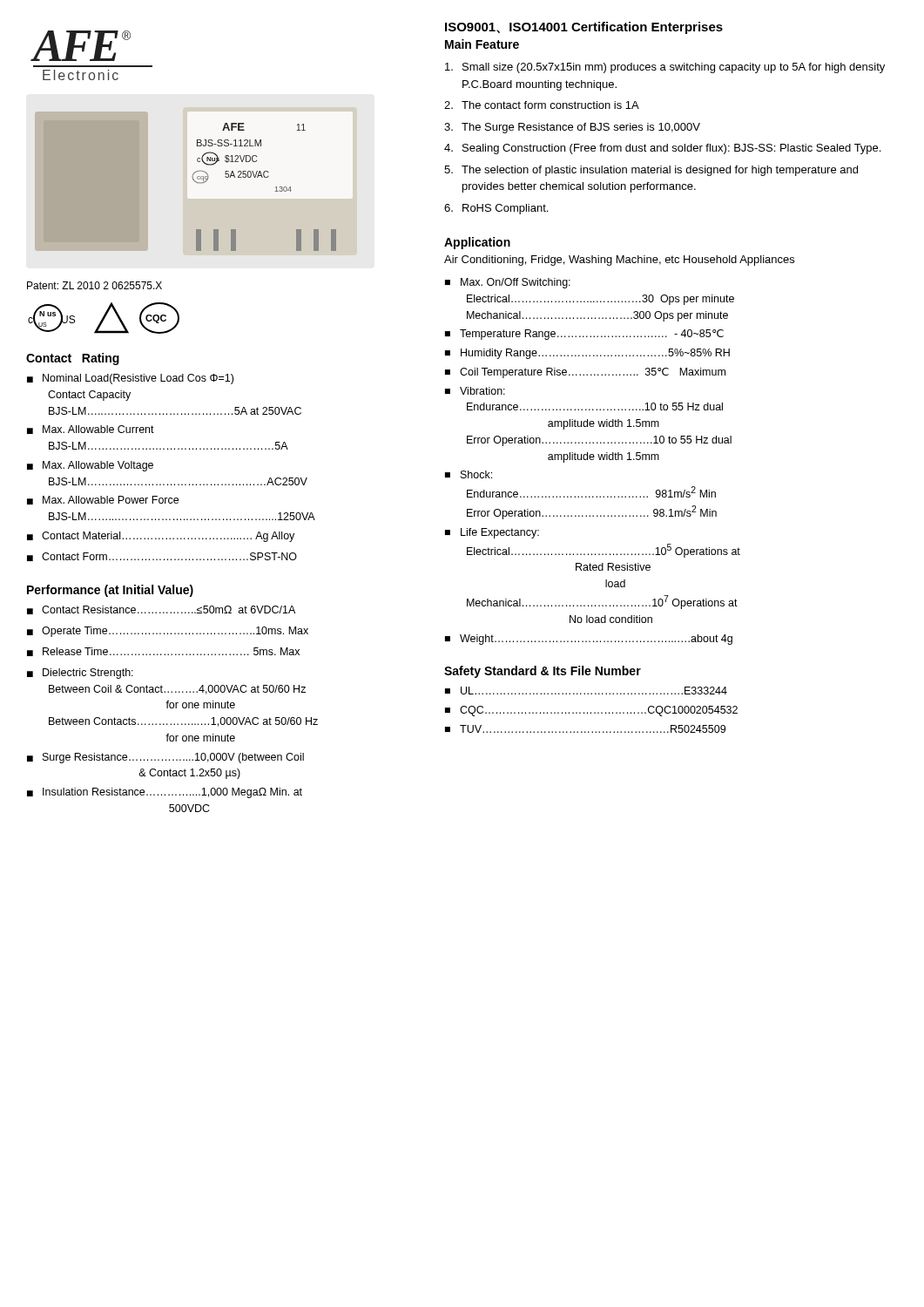
Task: Click on the element starting "■ Temperature Range……………………….… - 40~85℃"
Action: coord(671,334)
